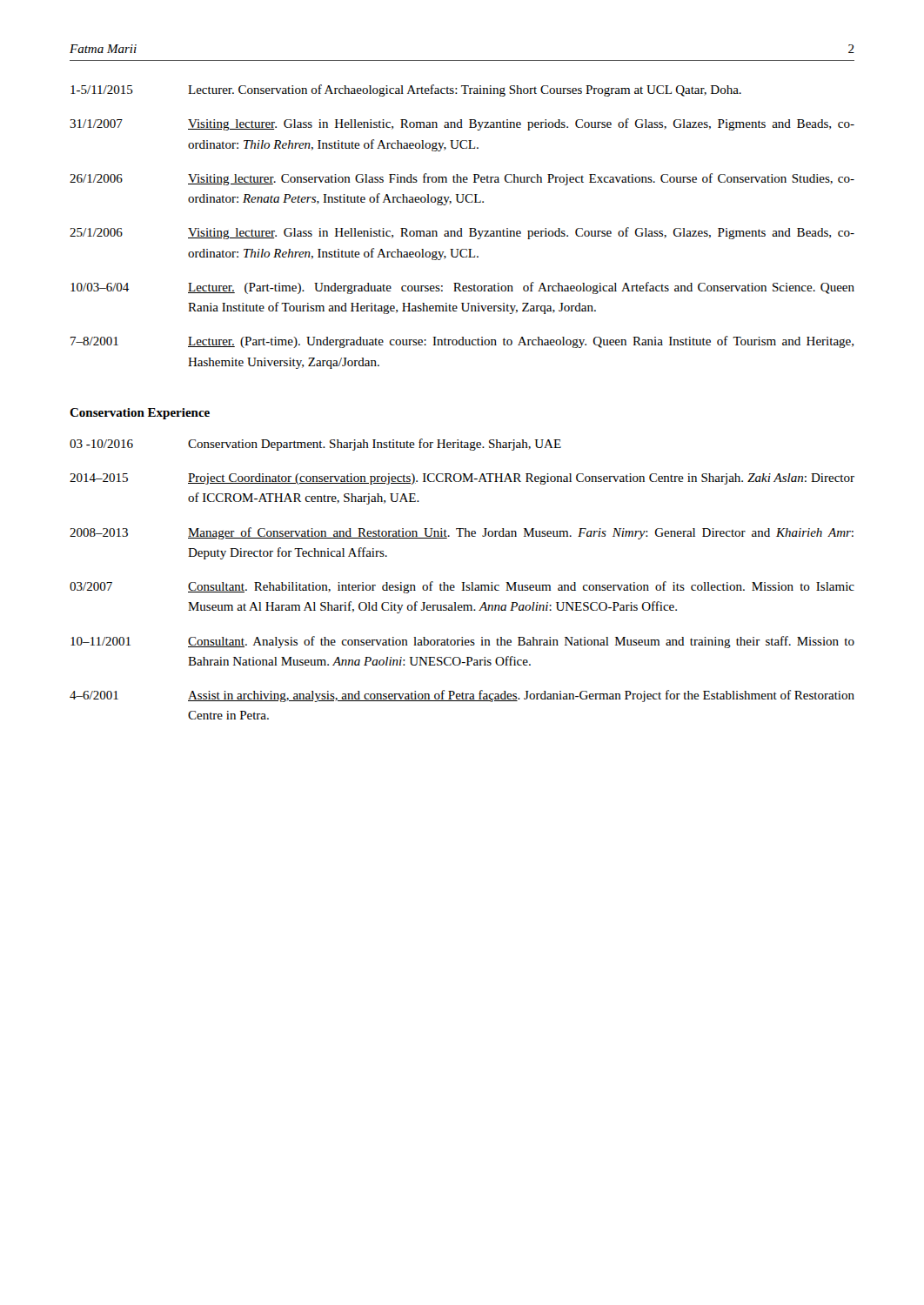The width and height of the screenshot is (924, 1305).
Task: Locate the block of text that opens with "25/1/2006 Visiting lecturer."
Action: coord(462,243)
